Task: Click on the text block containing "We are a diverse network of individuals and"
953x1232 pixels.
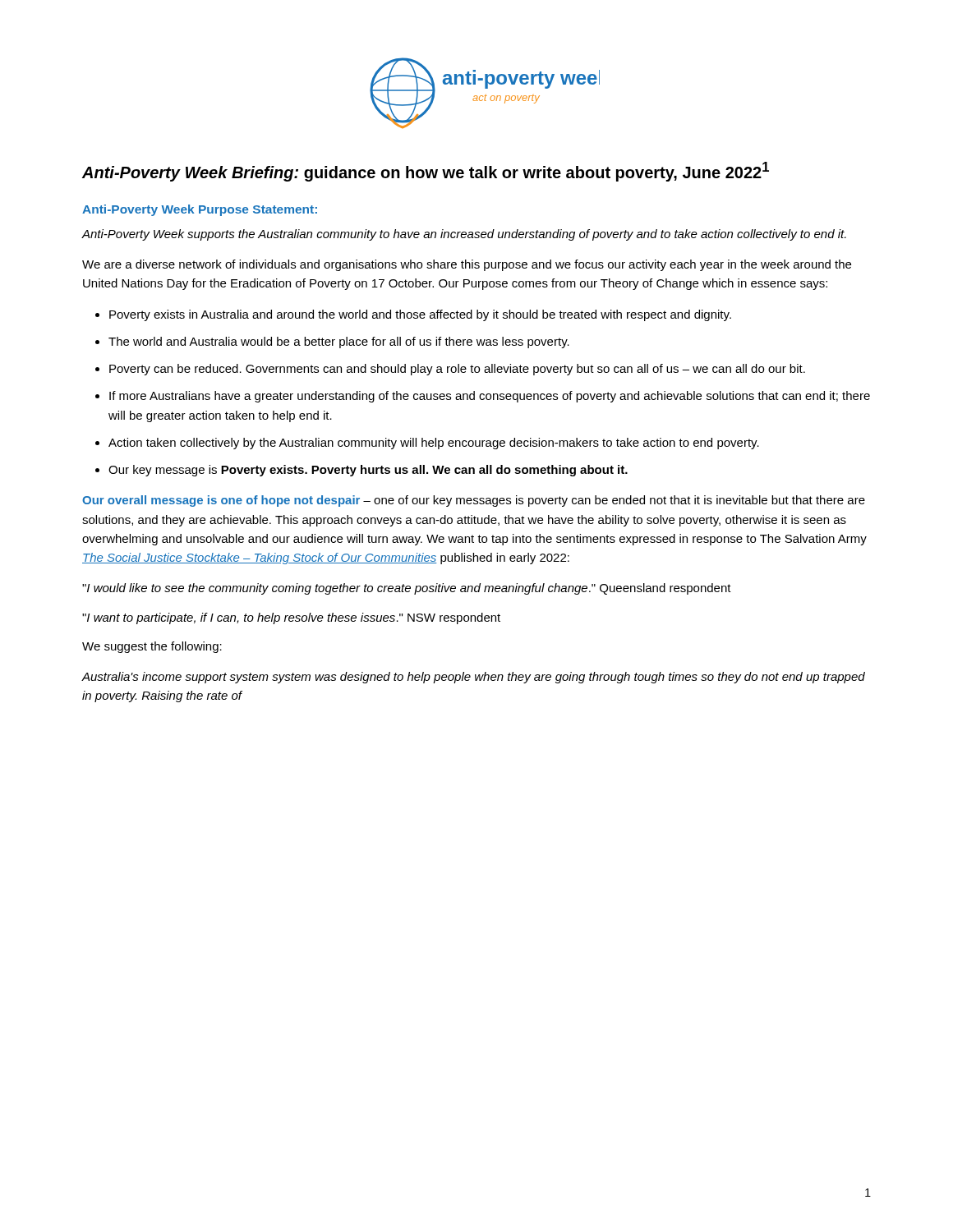Action: [467, 274]
